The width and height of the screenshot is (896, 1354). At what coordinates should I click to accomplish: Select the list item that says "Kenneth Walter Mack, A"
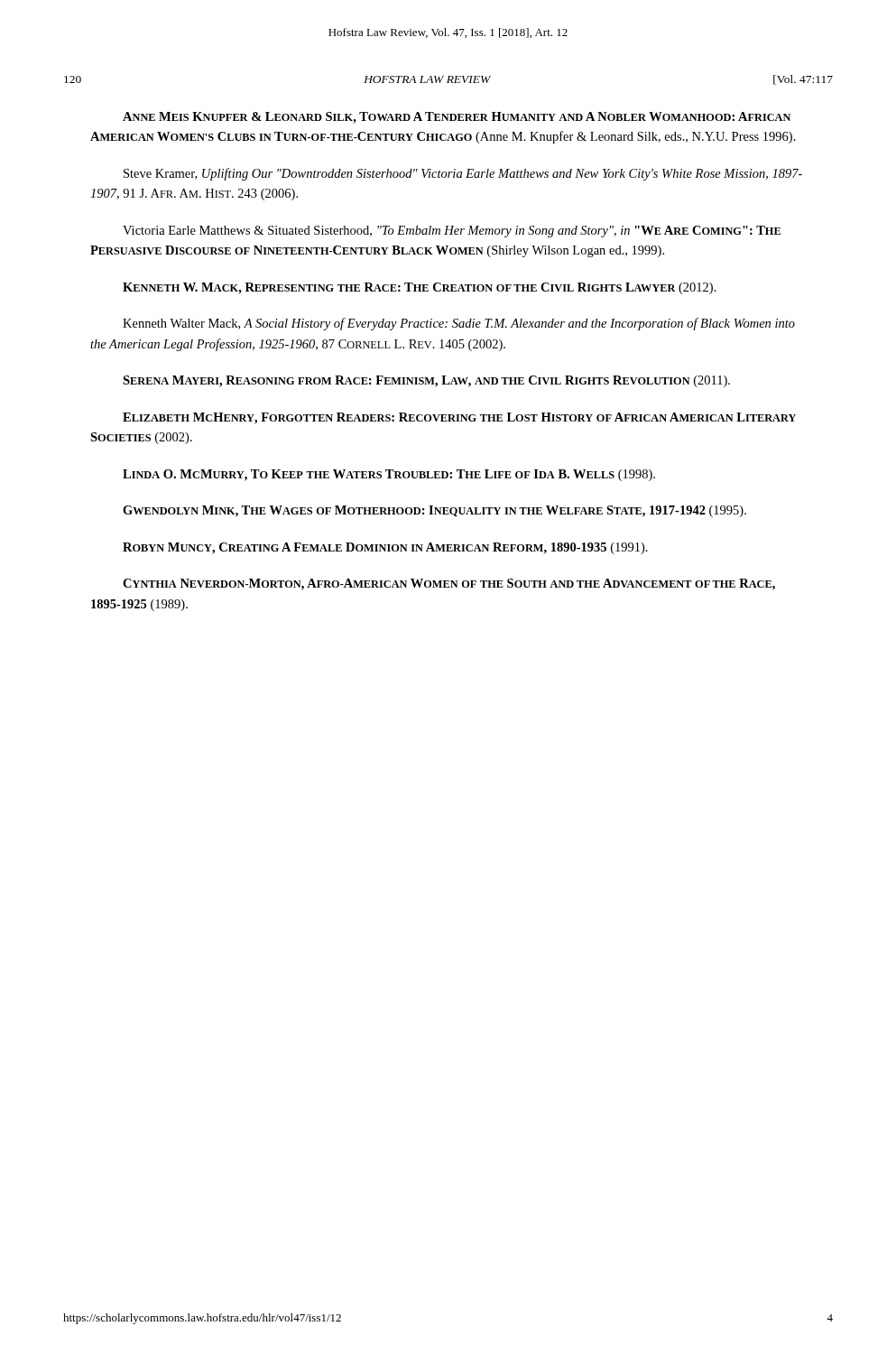click(x=443, y=334)
